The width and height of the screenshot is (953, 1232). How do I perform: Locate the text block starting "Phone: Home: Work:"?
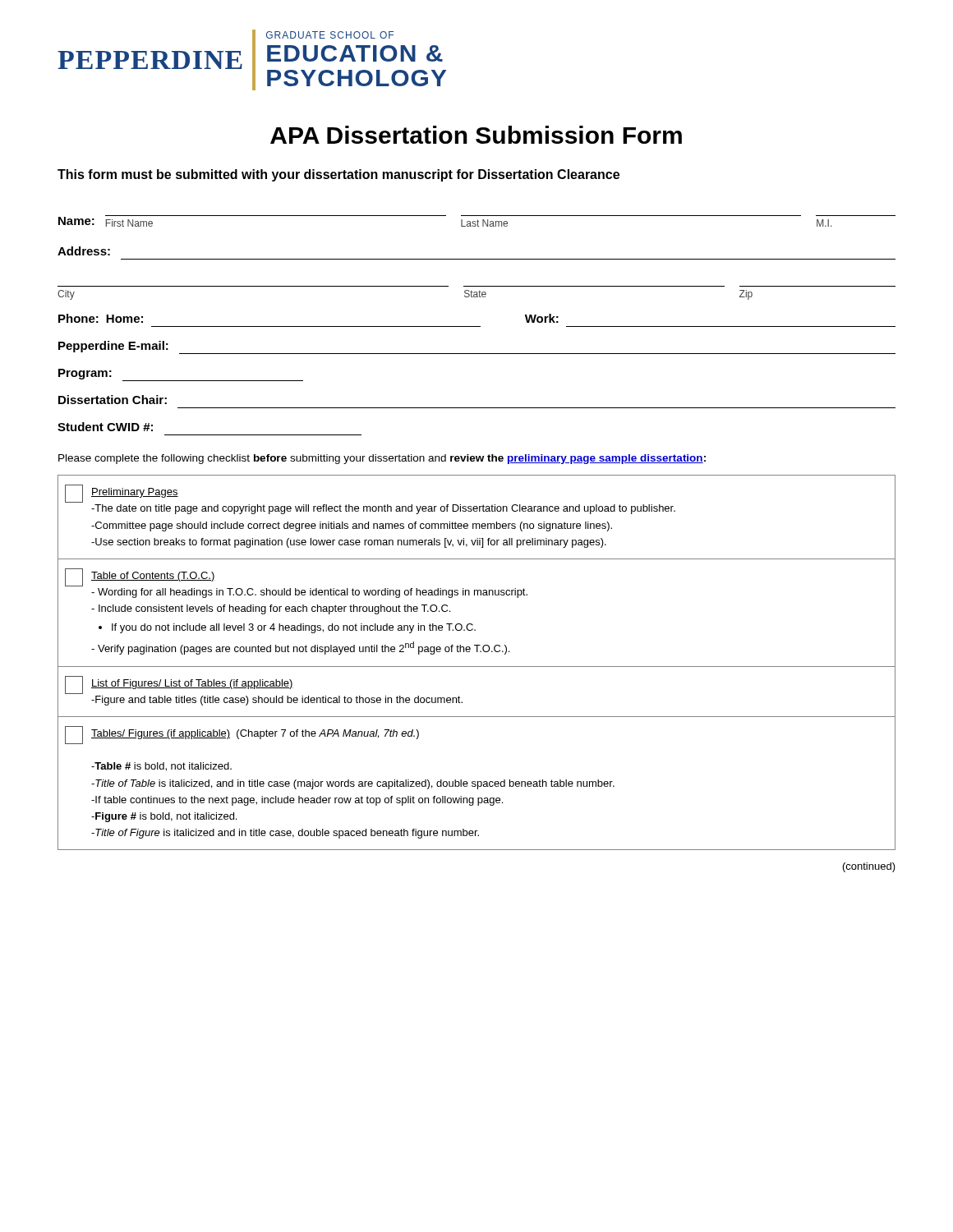click(x=476, y=317)
